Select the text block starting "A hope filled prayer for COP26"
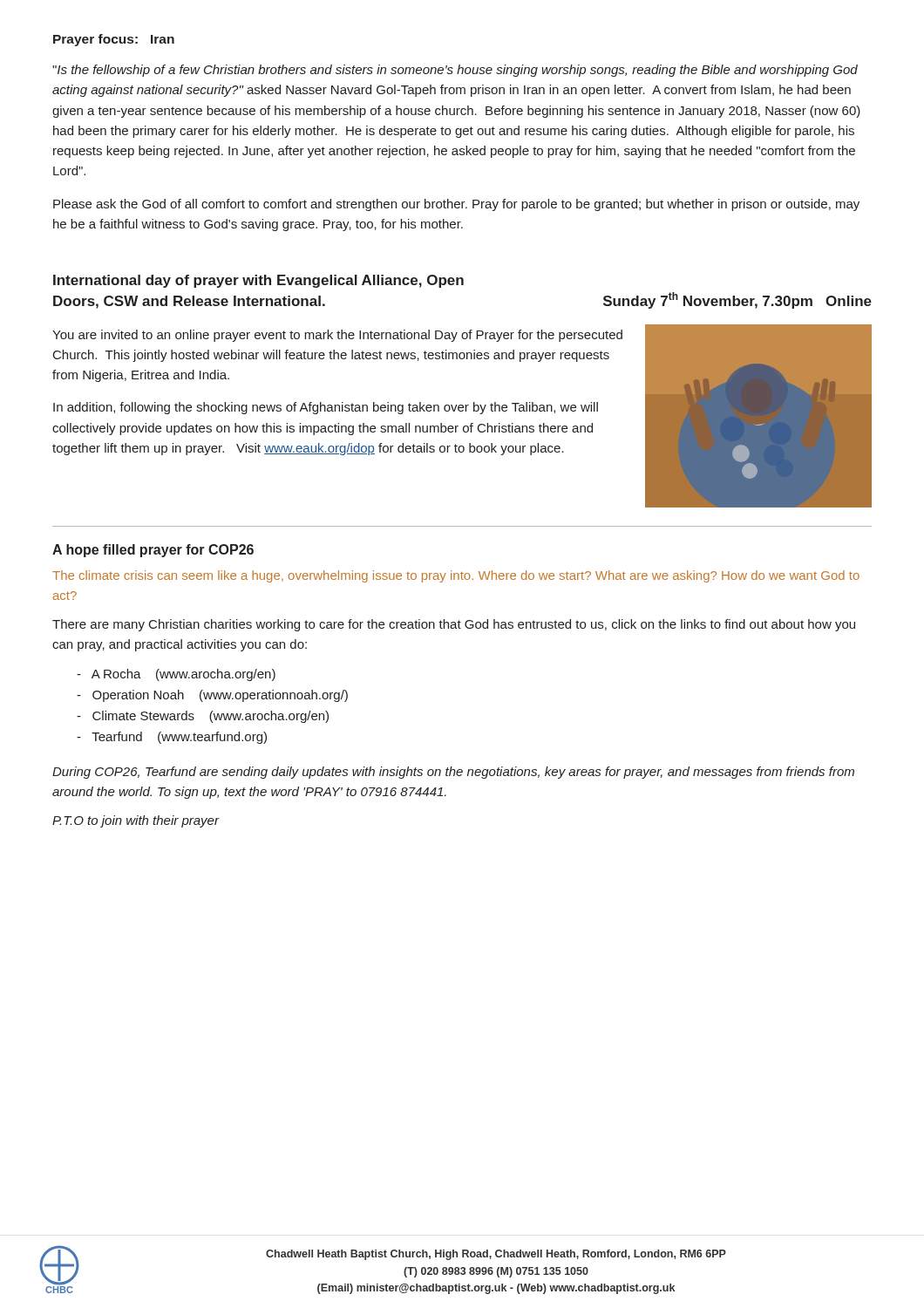 153,549
